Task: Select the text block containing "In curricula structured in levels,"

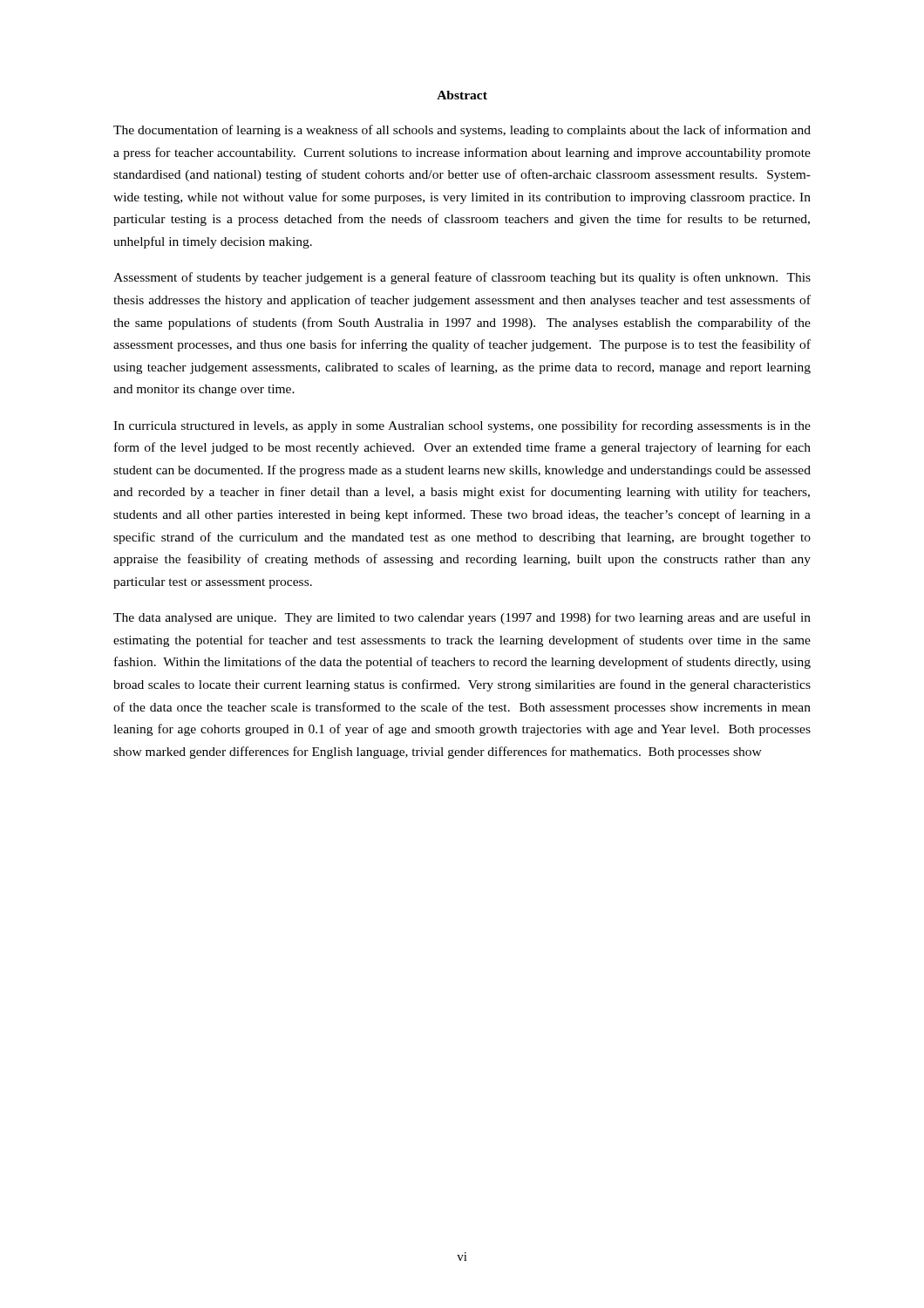Action: click(462, 503)
